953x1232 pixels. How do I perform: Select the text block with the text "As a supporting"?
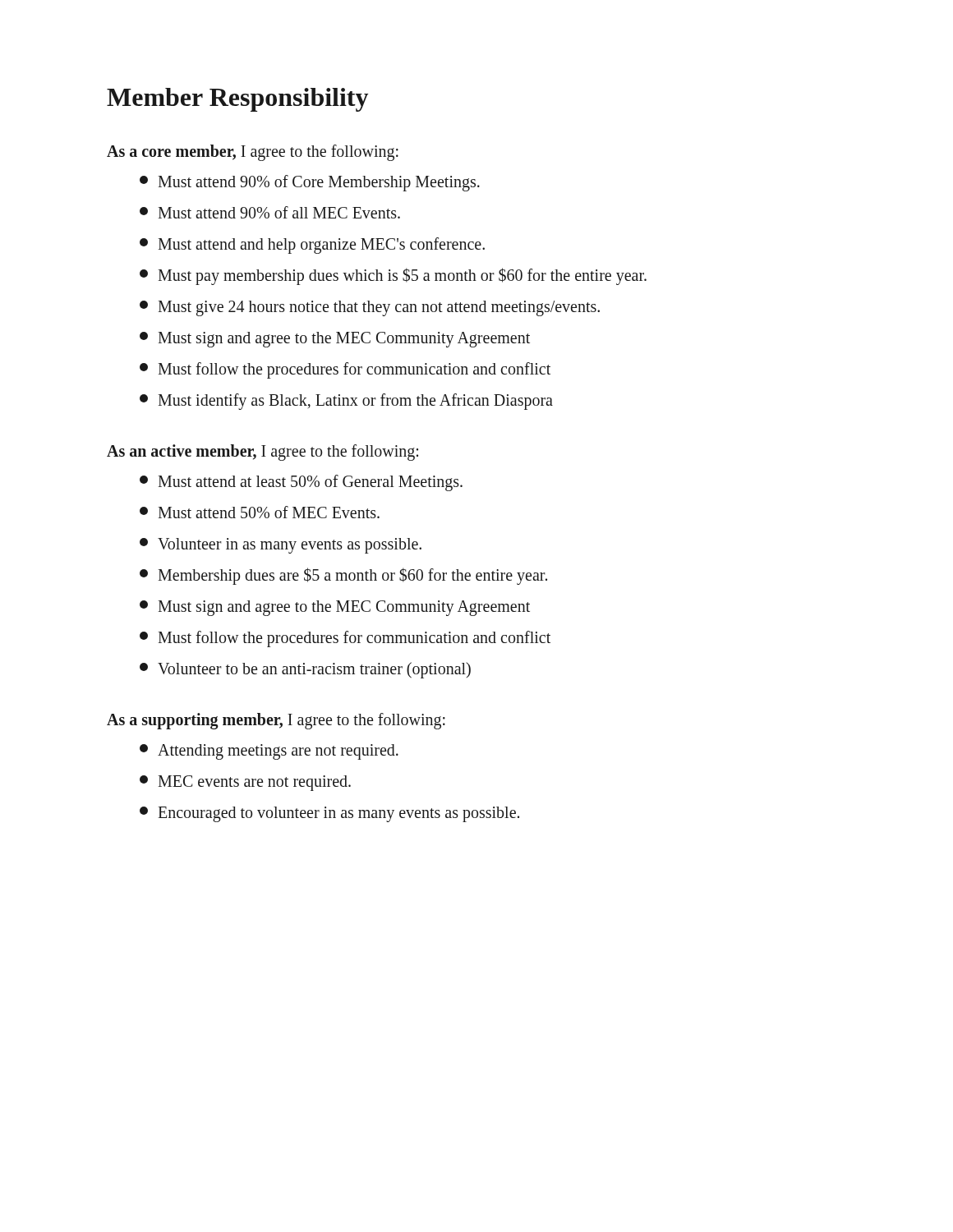277,719
